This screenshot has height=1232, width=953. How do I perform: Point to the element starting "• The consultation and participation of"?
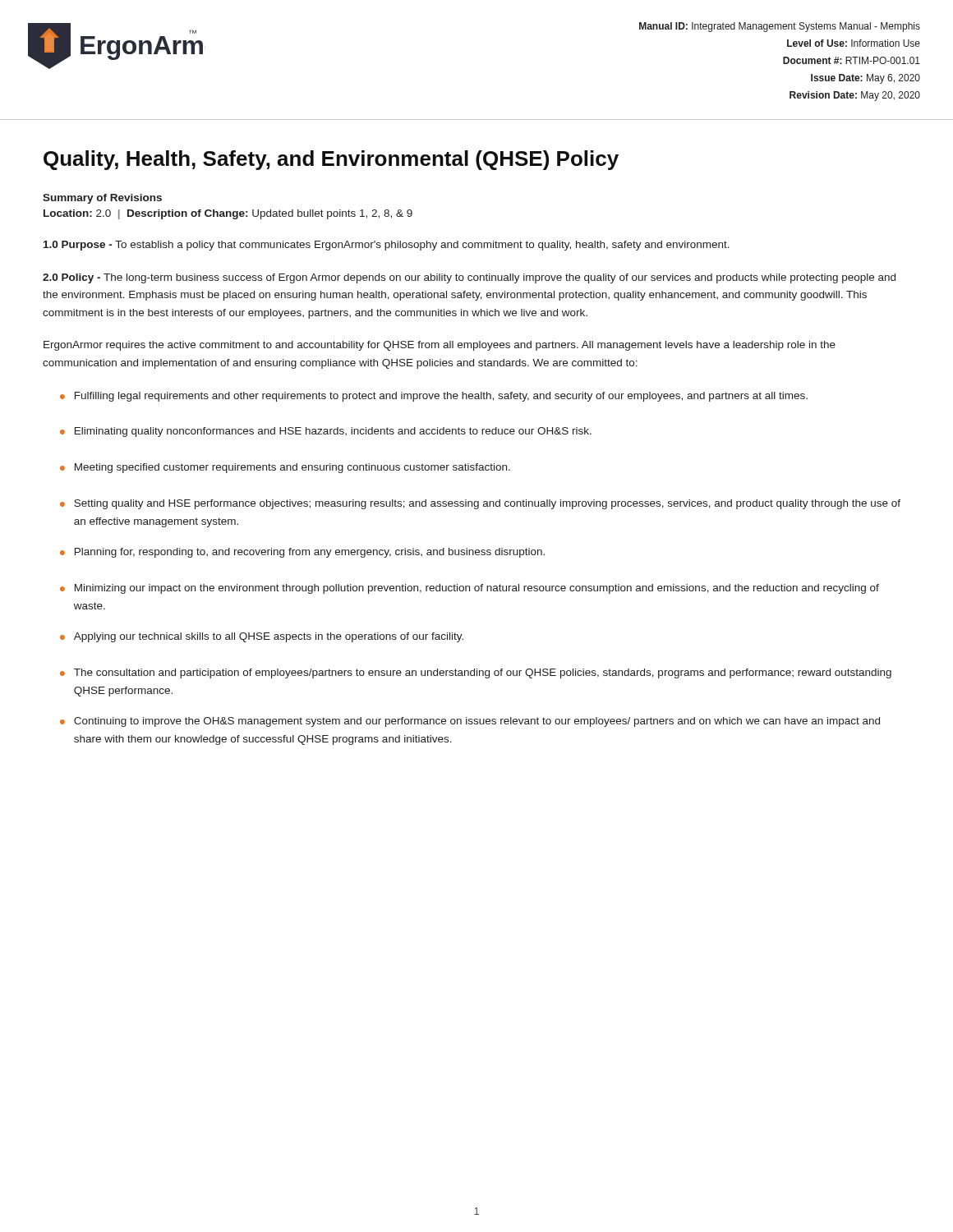coord(485,681)
